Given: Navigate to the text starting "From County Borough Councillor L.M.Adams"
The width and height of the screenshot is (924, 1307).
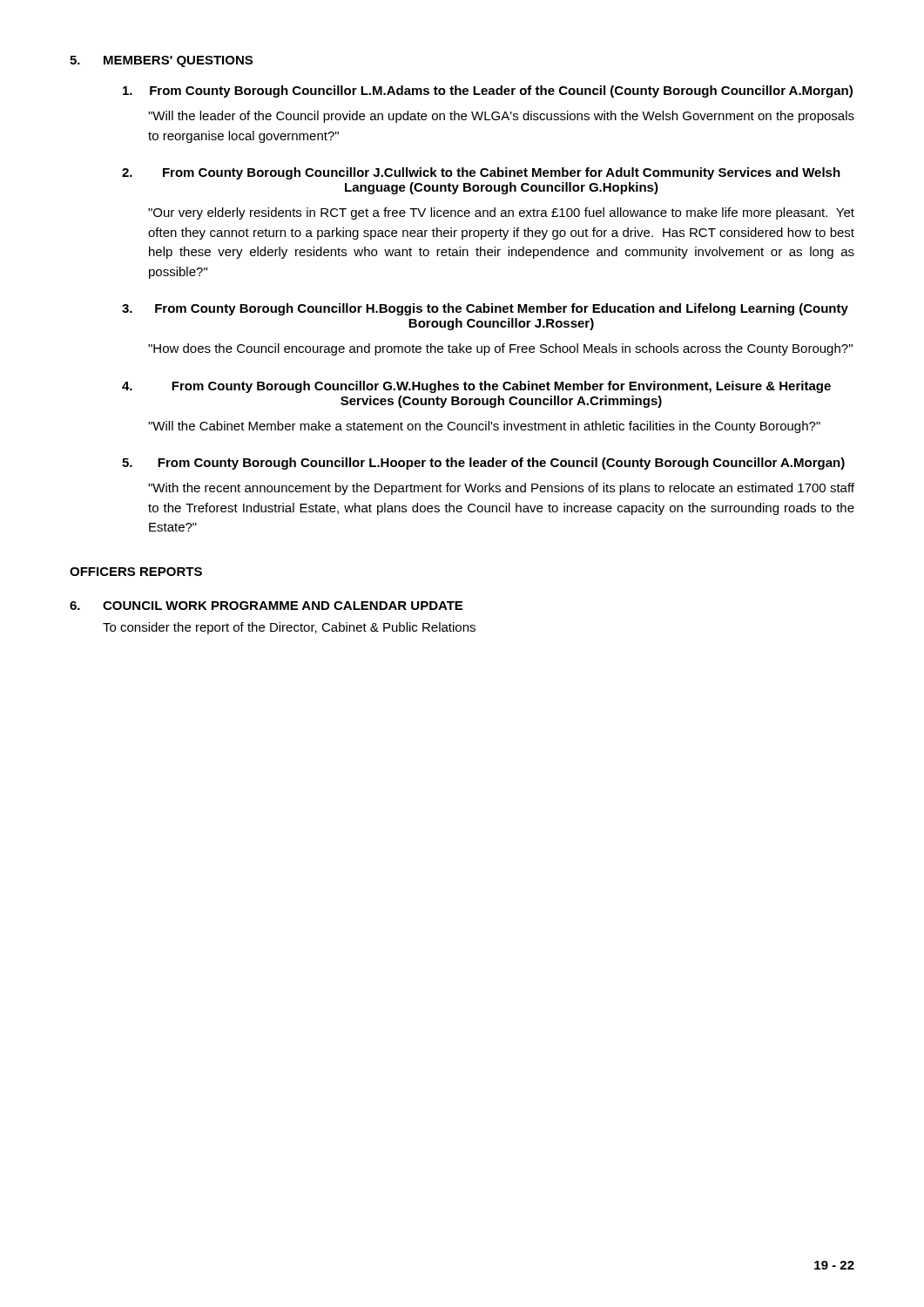Looking at the screenshot, I should 488,90.
